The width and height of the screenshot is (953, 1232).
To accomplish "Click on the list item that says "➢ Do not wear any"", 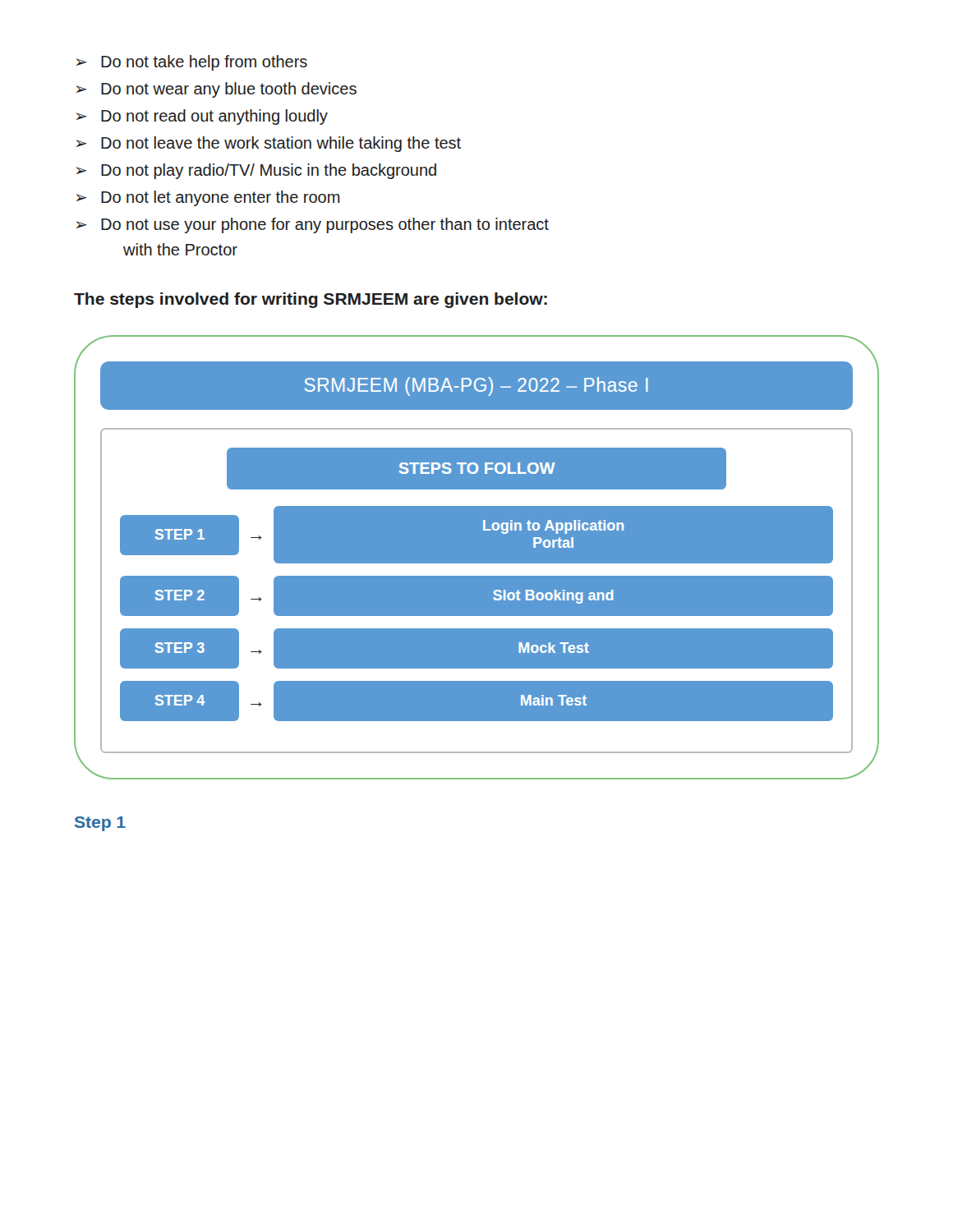I will [215, 89].
